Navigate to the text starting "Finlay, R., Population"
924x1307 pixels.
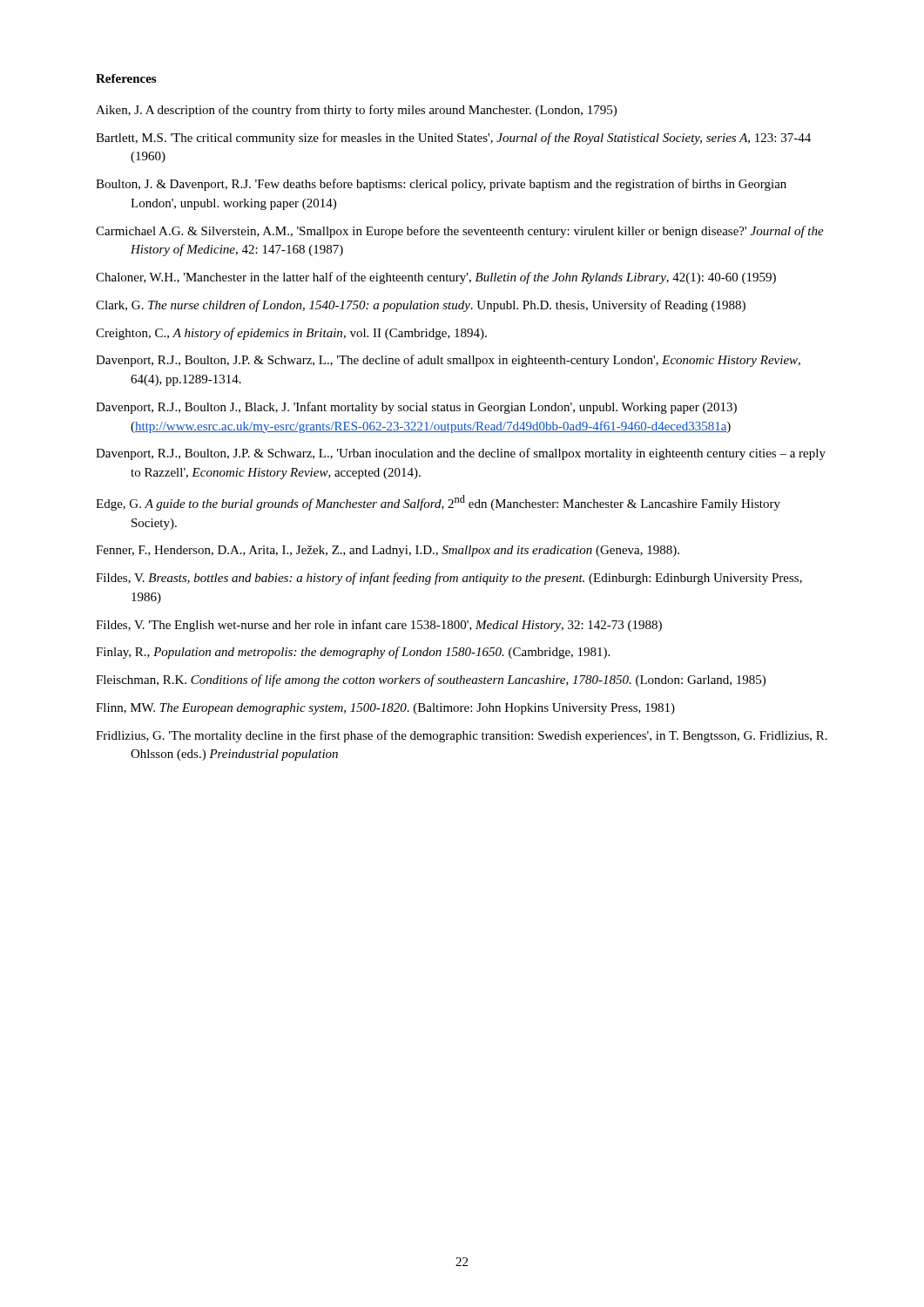tap(353, 652)
